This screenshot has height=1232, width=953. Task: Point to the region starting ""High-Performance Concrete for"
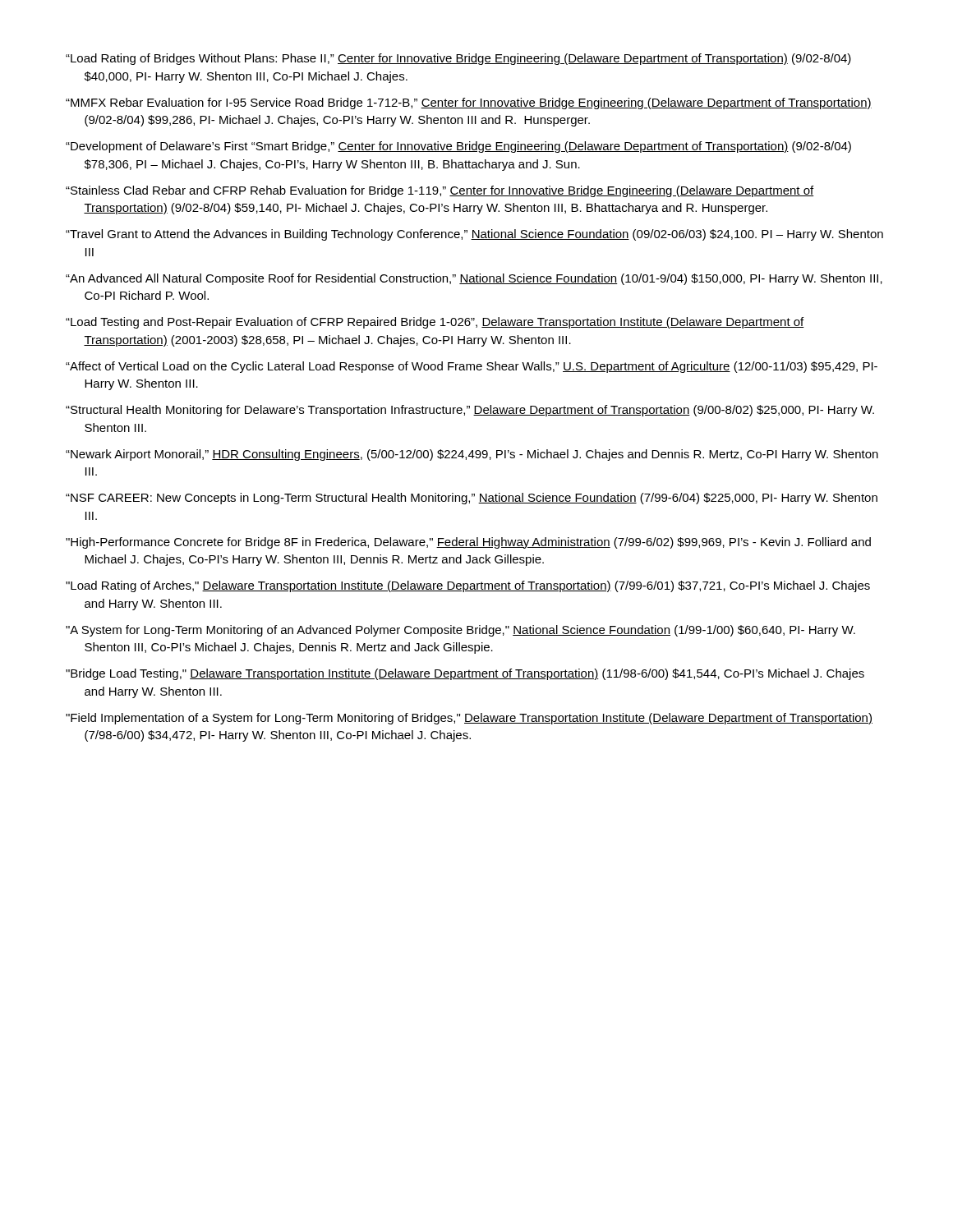(469, 550)
